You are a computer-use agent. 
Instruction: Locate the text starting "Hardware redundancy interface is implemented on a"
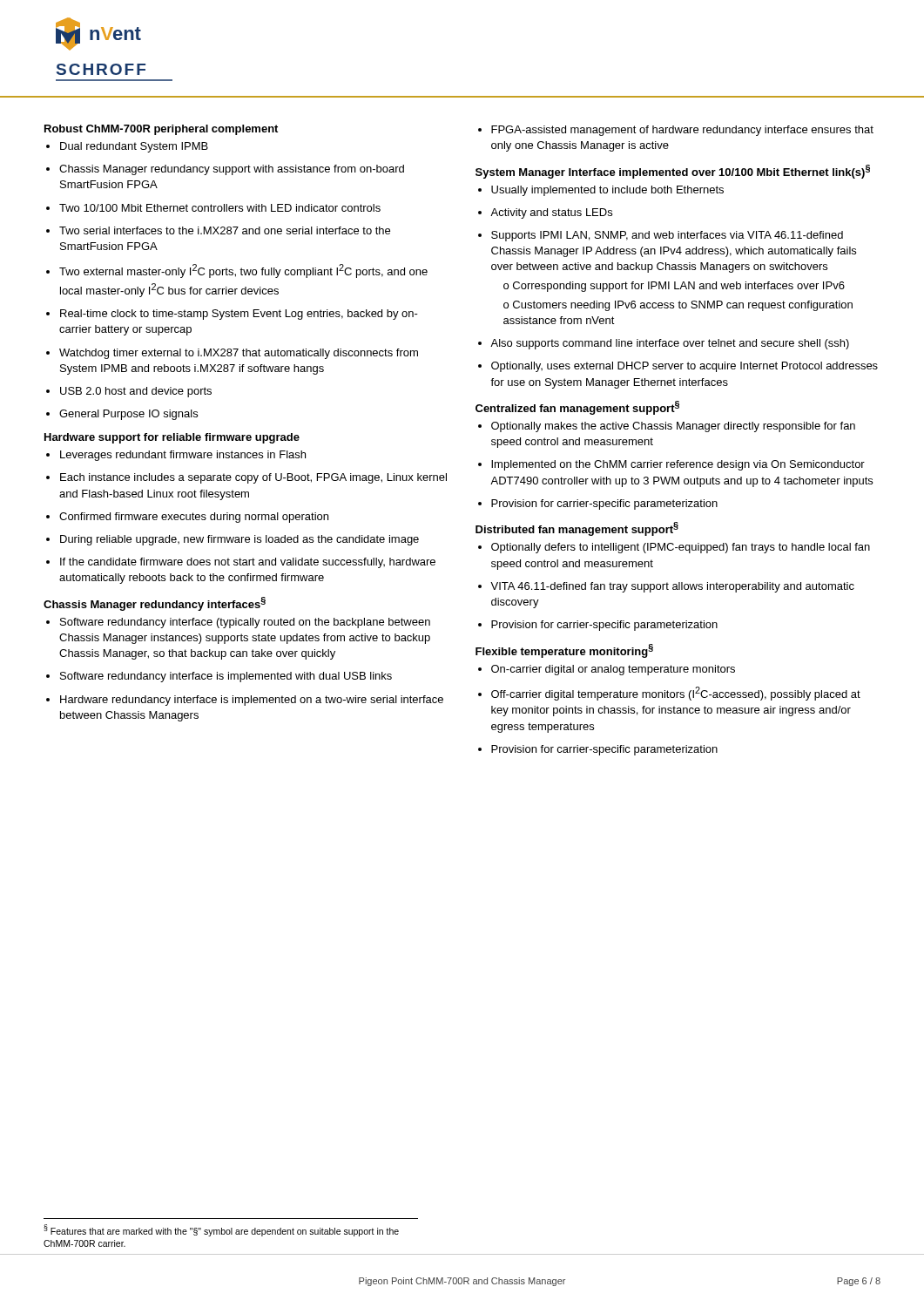(x=246, y=707)
